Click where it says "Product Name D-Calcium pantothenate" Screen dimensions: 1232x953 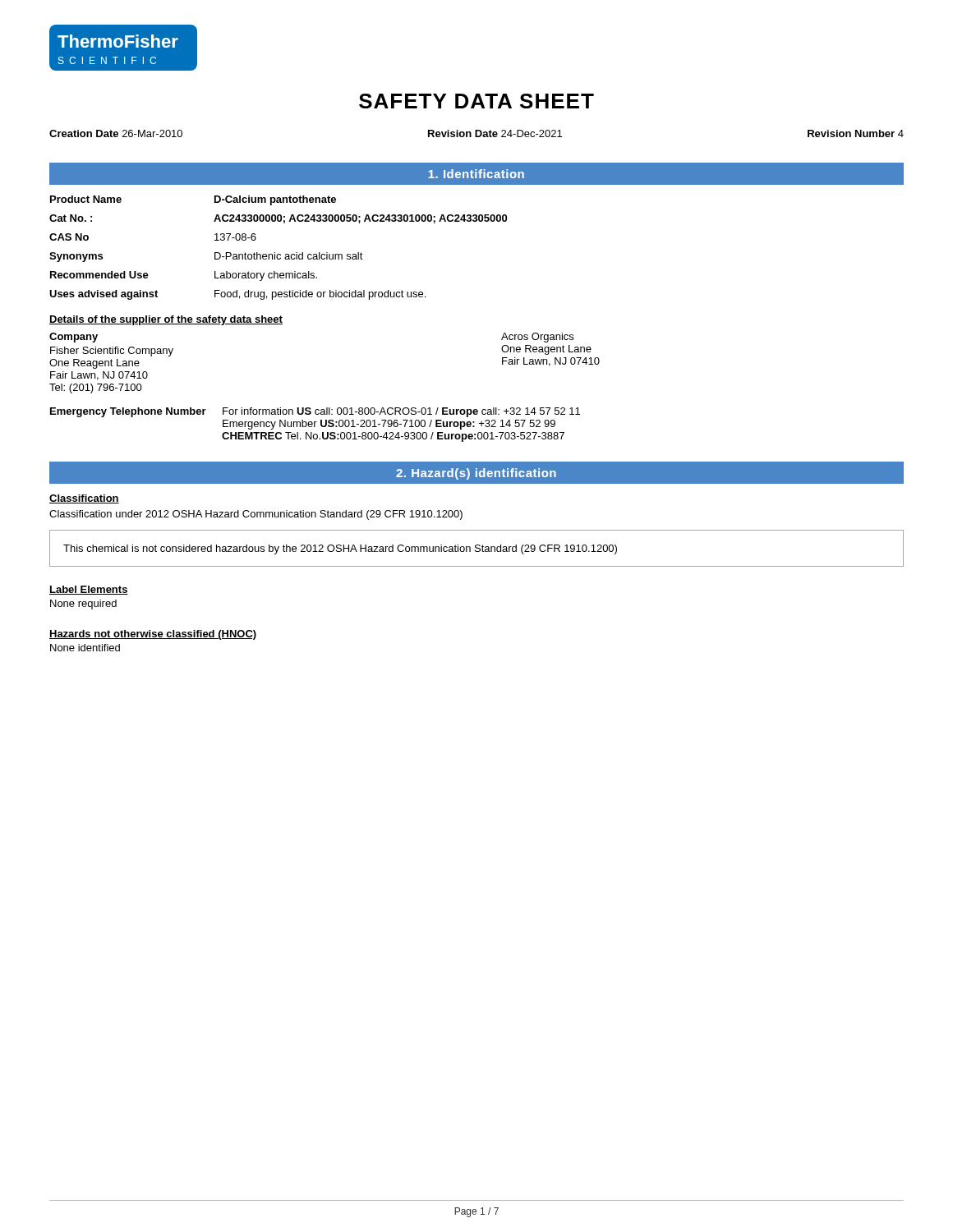coord(87,200)
